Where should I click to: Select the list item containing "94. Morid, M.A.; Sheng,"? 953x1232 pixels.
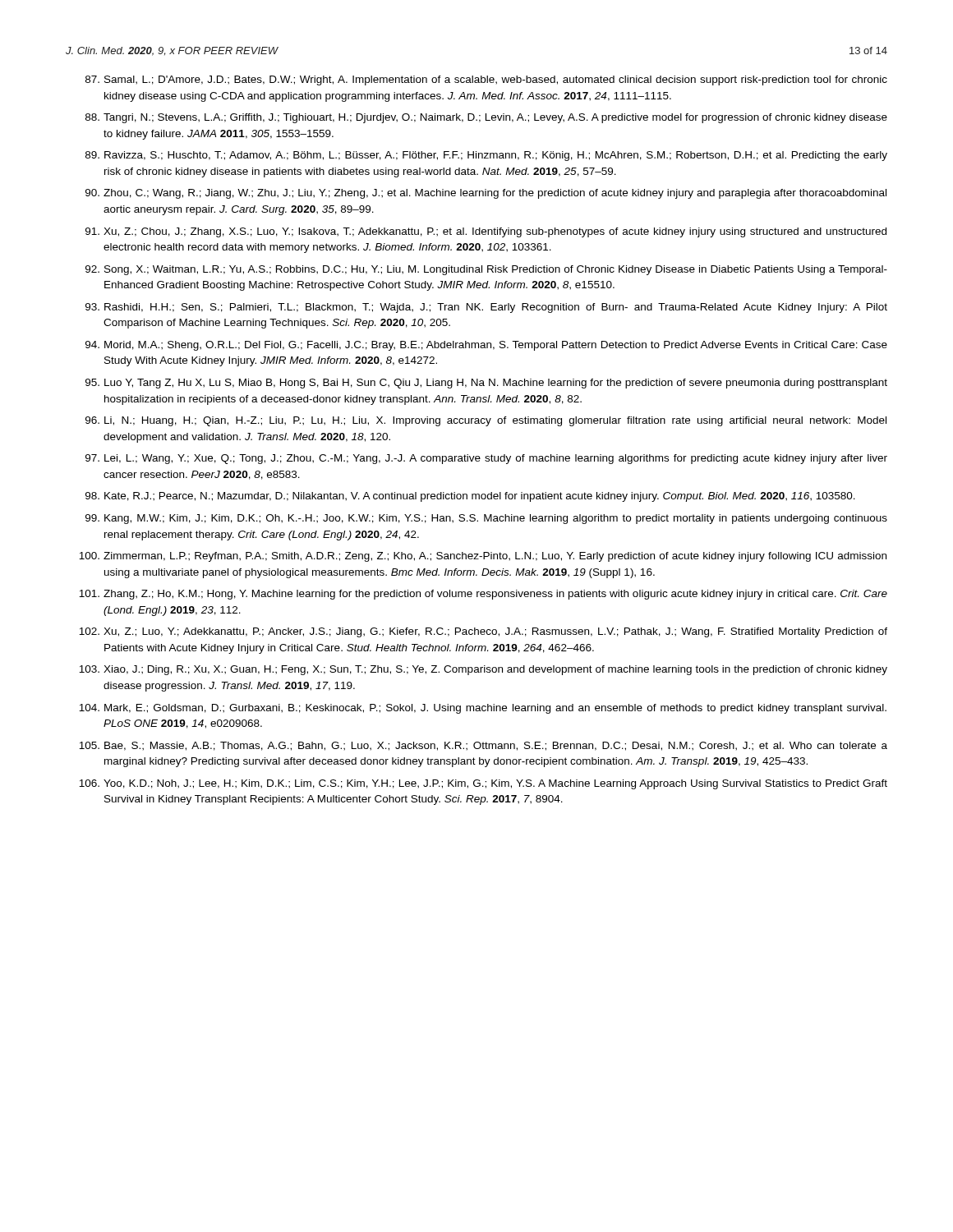click(x=476, y=353)
